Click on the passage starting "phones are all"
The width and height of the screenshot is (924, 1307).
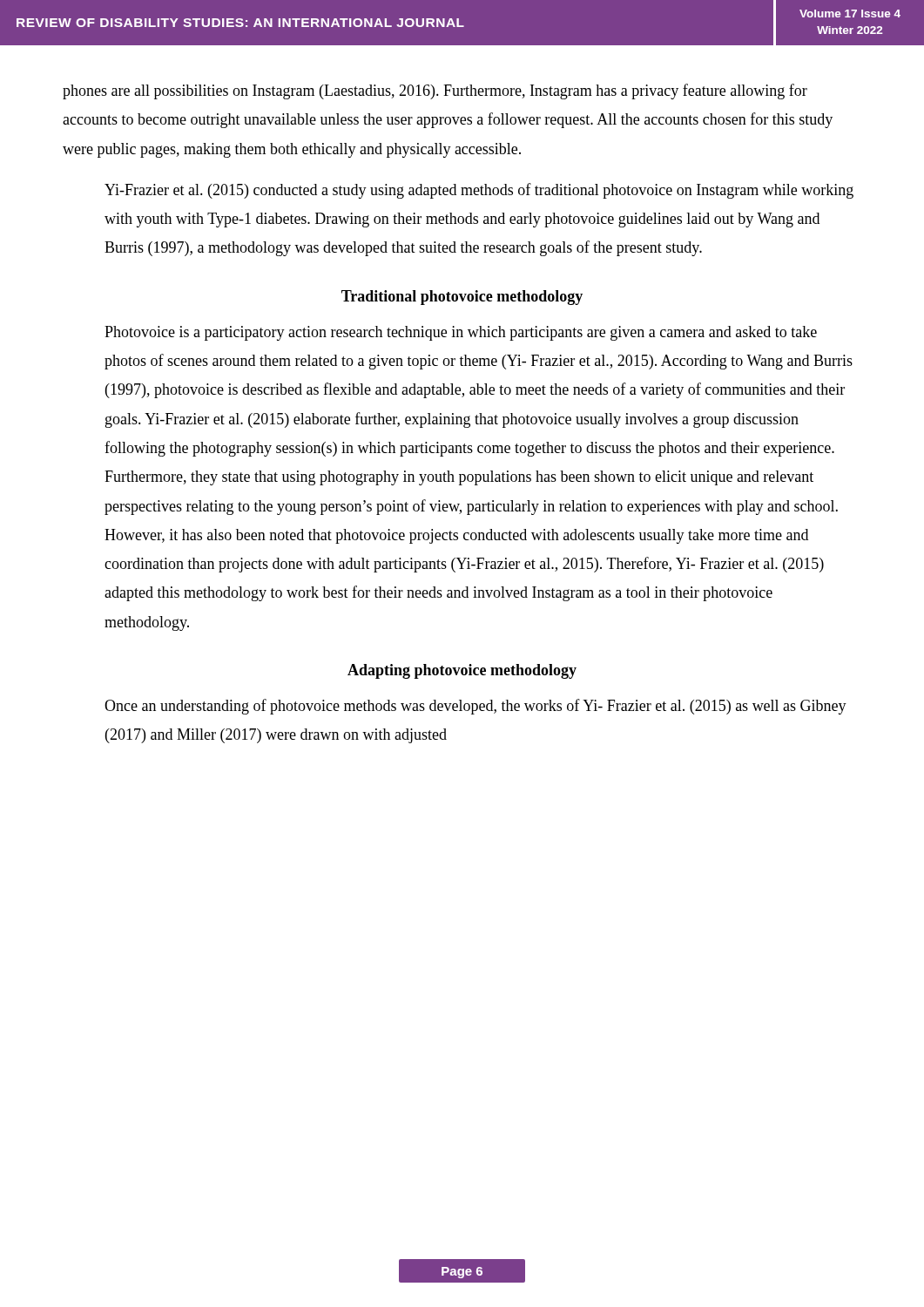tap(448, 120)
